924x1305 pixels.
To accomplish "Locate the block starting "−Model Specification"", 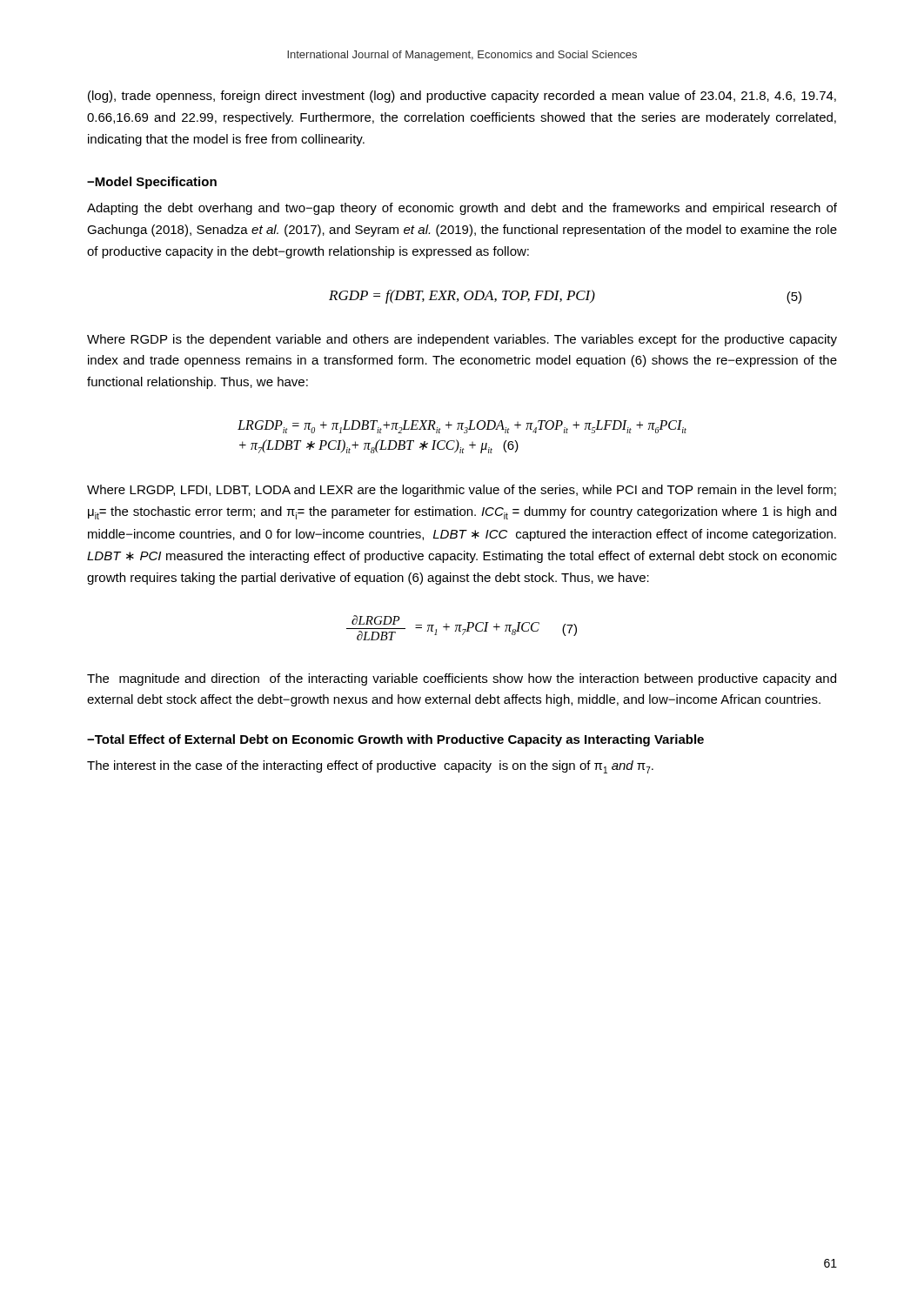I will click(x=152, y=182).
